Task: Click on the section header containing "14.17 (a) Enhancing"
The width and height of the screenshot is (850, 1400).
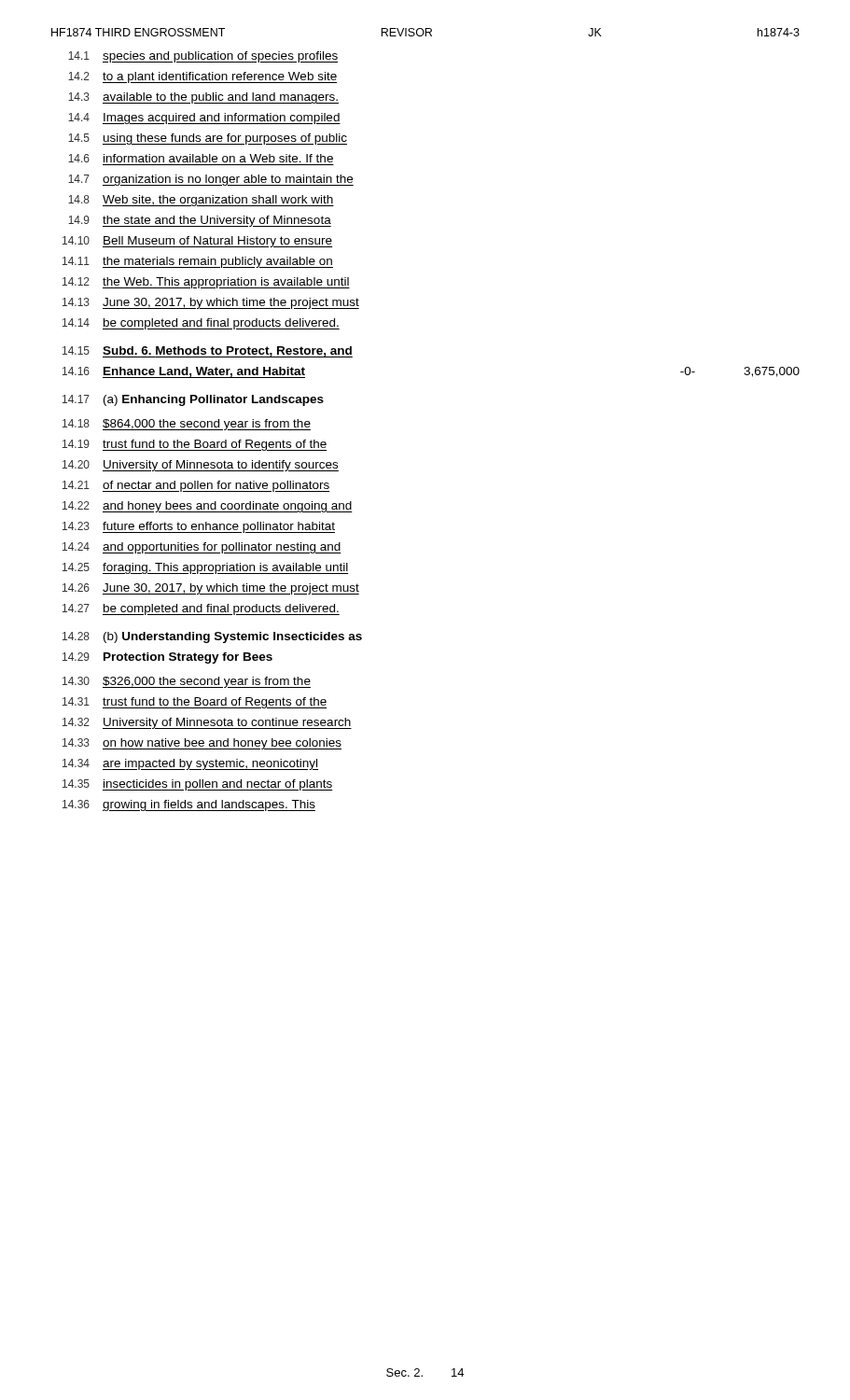Action: (x=193, y=400)
